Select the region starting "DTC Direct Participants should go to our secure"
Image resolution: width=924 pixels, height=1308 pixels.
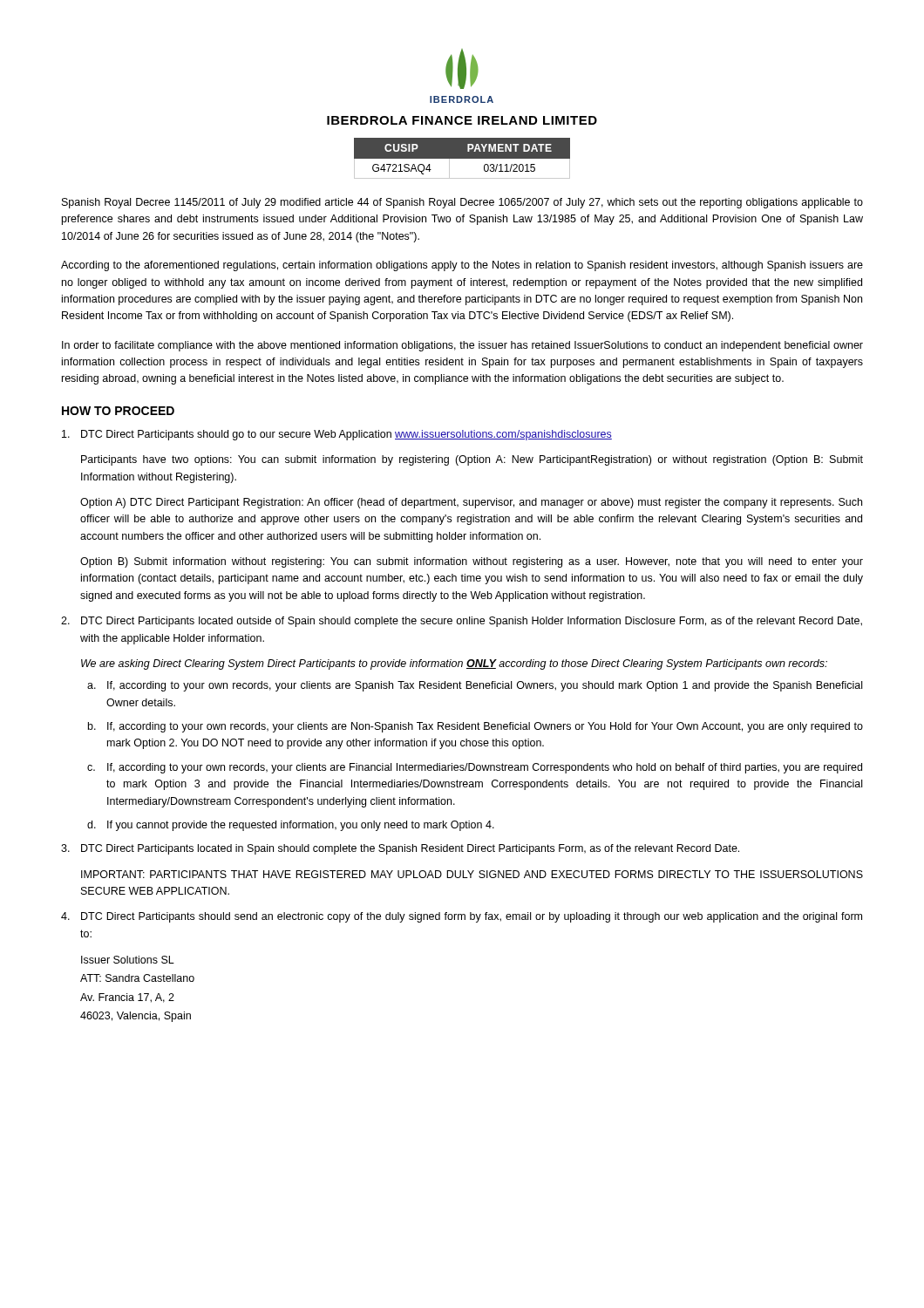tap(462, 435)
